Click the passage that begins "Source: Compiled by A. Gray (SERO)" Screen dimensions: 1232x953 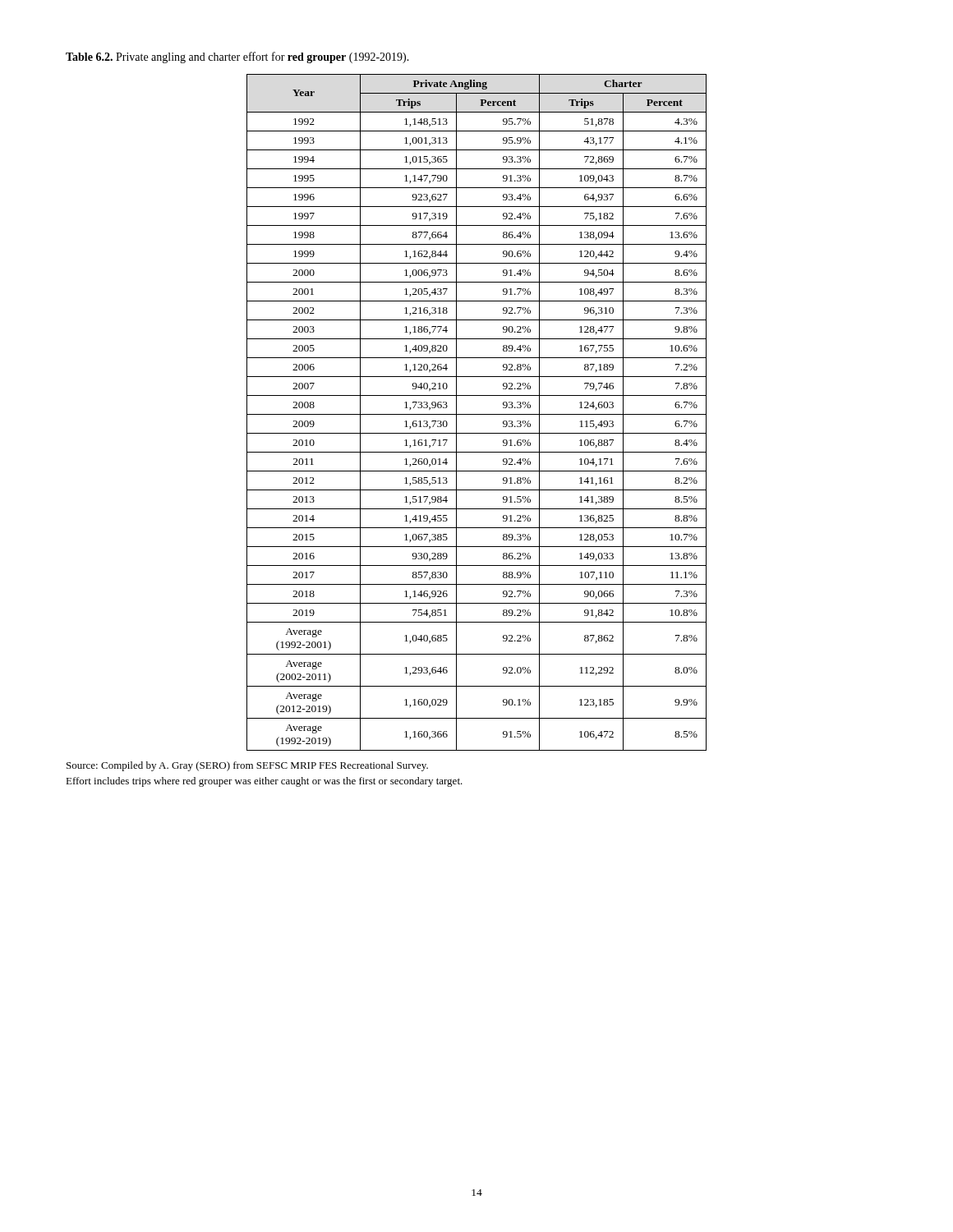[x=264, y=773]
